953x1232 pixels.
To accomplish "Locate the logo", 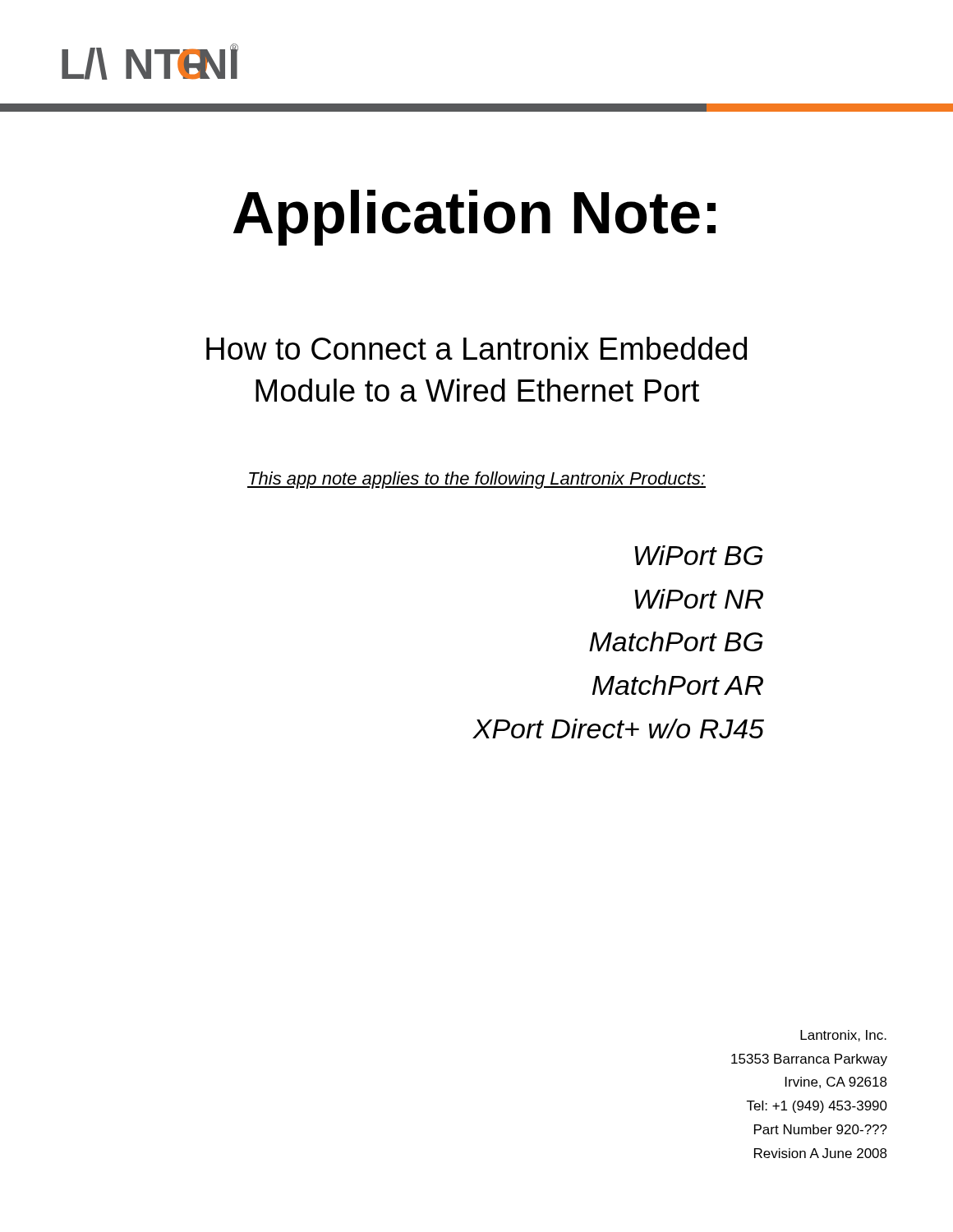I will 150,66.
